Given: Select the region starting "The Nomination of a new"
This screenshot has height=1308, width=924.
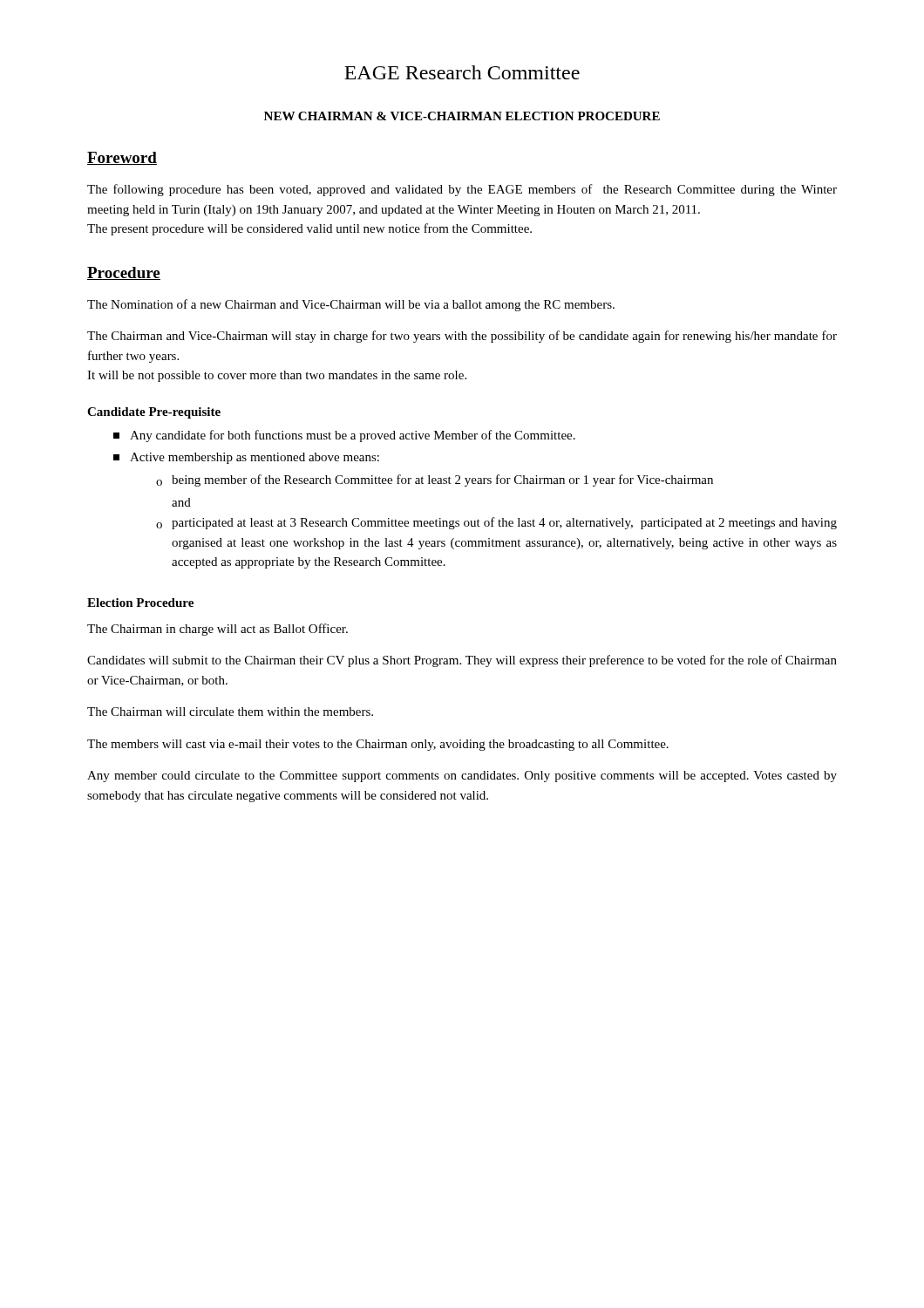Looking at the screenshot, I should tap(351, 304).
